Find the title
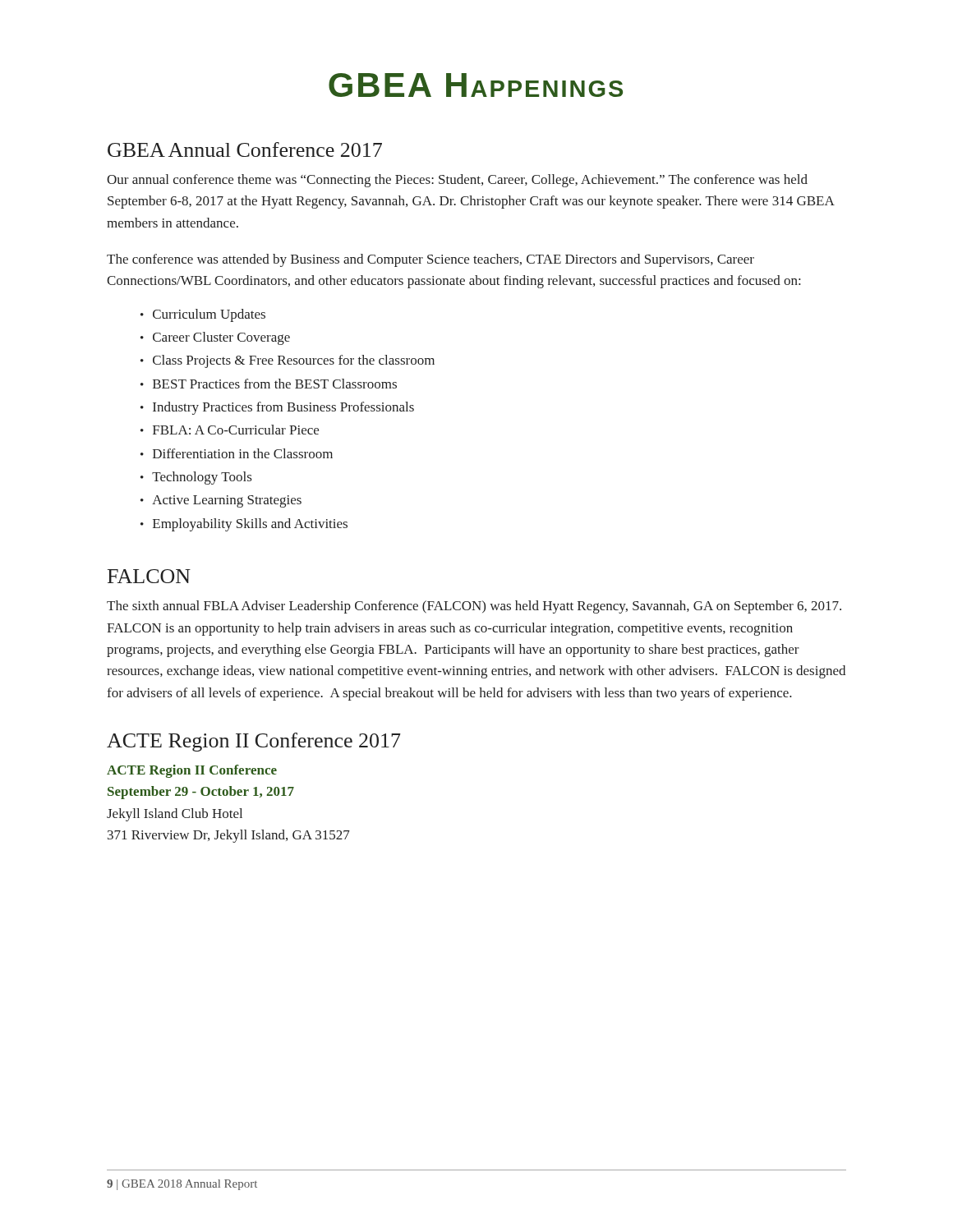953x1232 pixels. coord(476,85)
